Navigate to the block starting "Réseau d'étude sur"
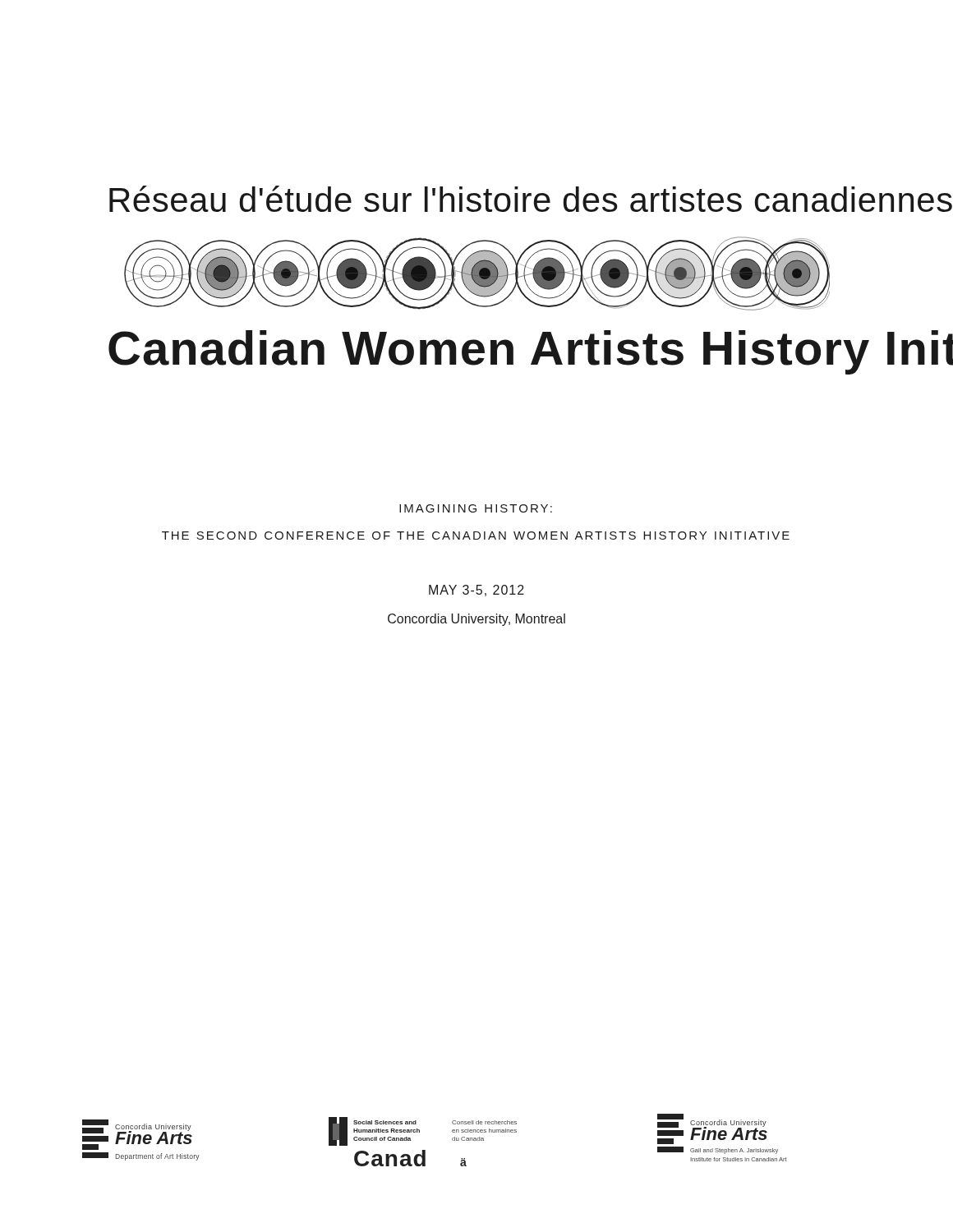Image resolution: width=953 pixels, height=1232 pixels. [476, 200]
